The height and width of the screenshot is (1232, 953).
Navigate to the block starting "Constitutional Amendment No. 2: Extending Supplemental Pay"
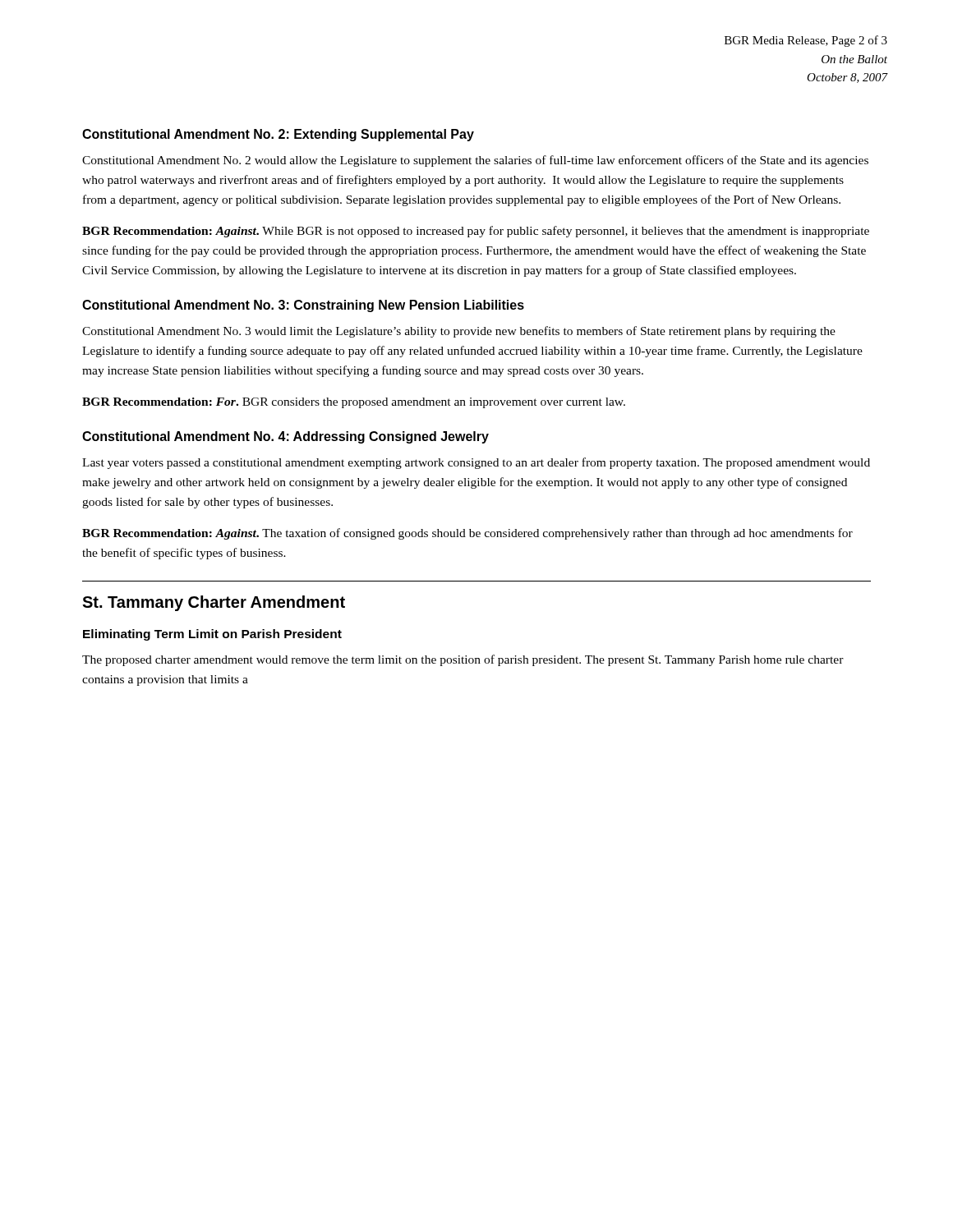(x=278, y=134)
